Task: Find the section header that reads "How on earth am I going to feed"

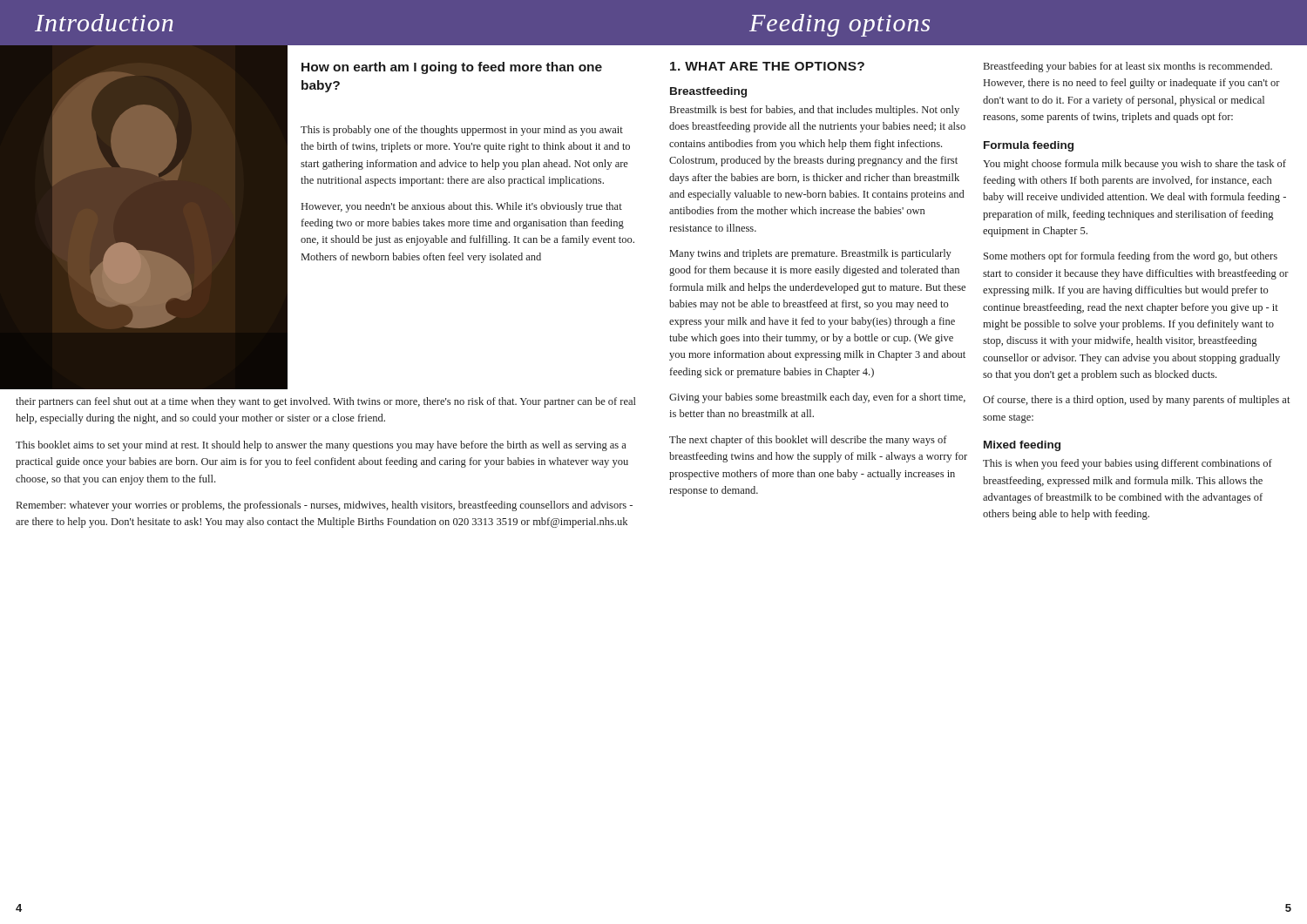Action: coord(468,77)
